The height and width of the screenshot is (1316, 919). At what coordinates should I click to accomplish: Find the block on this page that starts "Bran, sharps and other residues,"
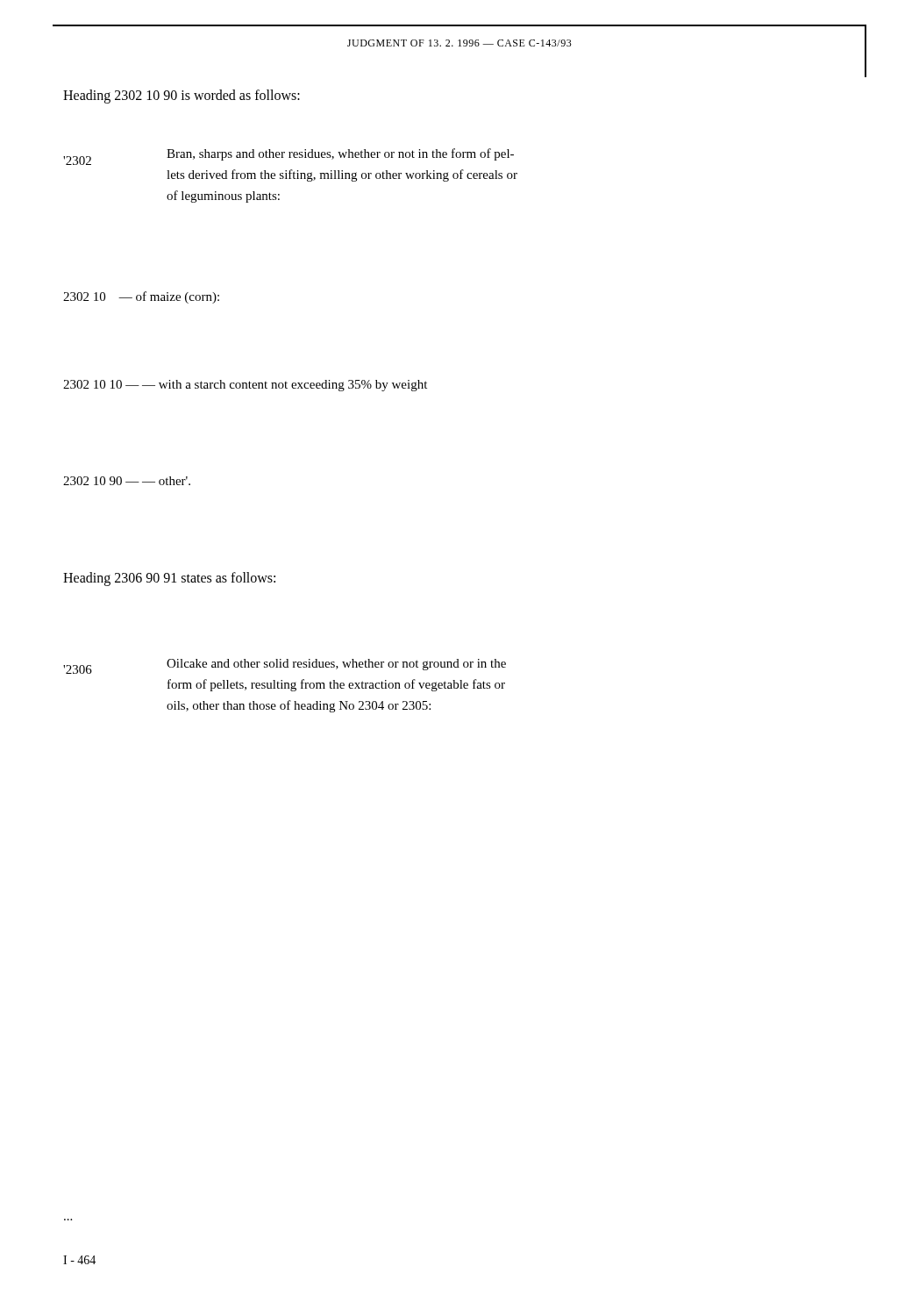click(342, 175)
